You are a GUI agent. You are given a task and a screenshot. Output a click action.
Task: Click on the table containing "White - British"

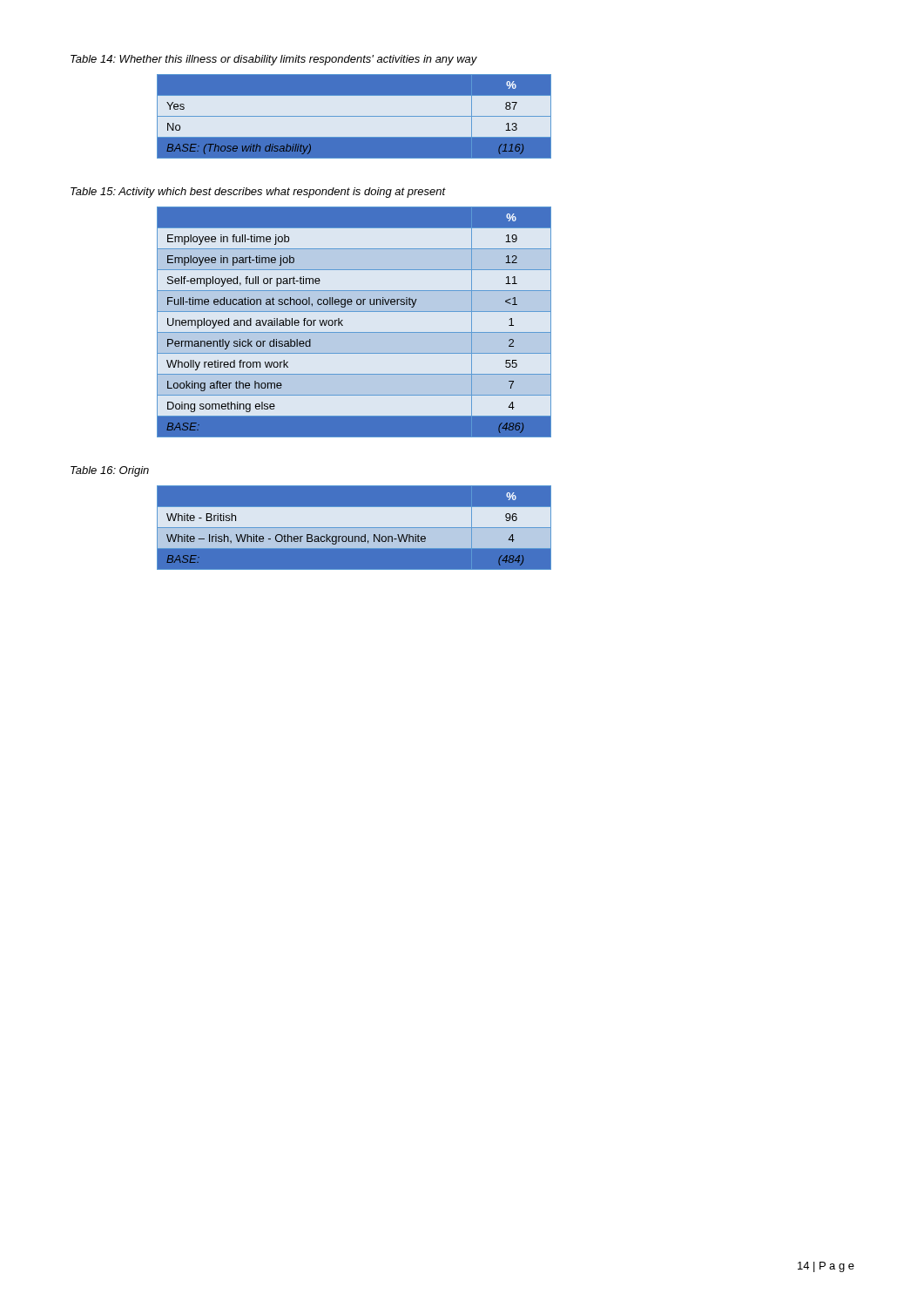(x=506, y=528)
